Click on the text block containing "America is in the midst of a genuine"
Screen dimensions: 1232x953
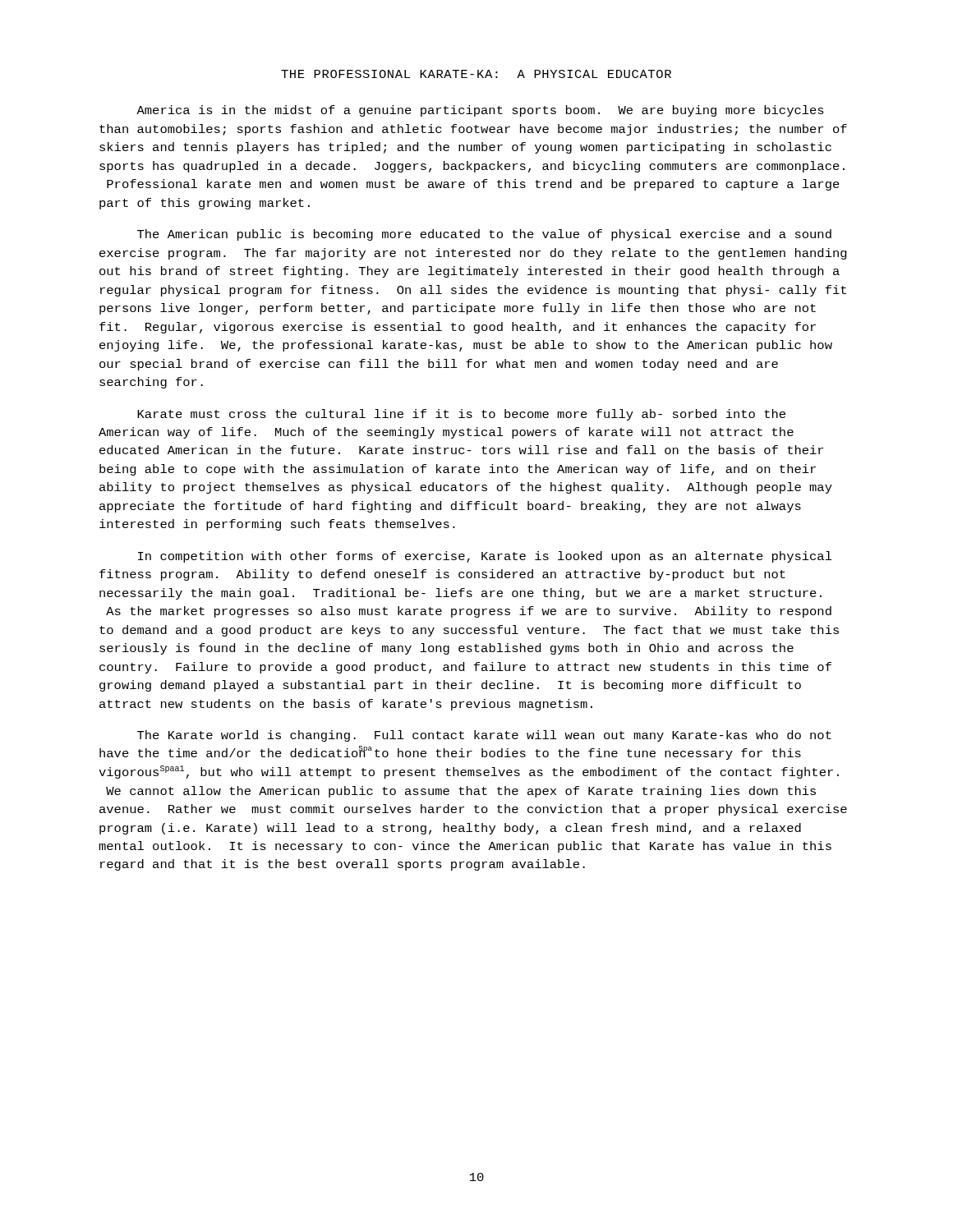coord(473,157)
